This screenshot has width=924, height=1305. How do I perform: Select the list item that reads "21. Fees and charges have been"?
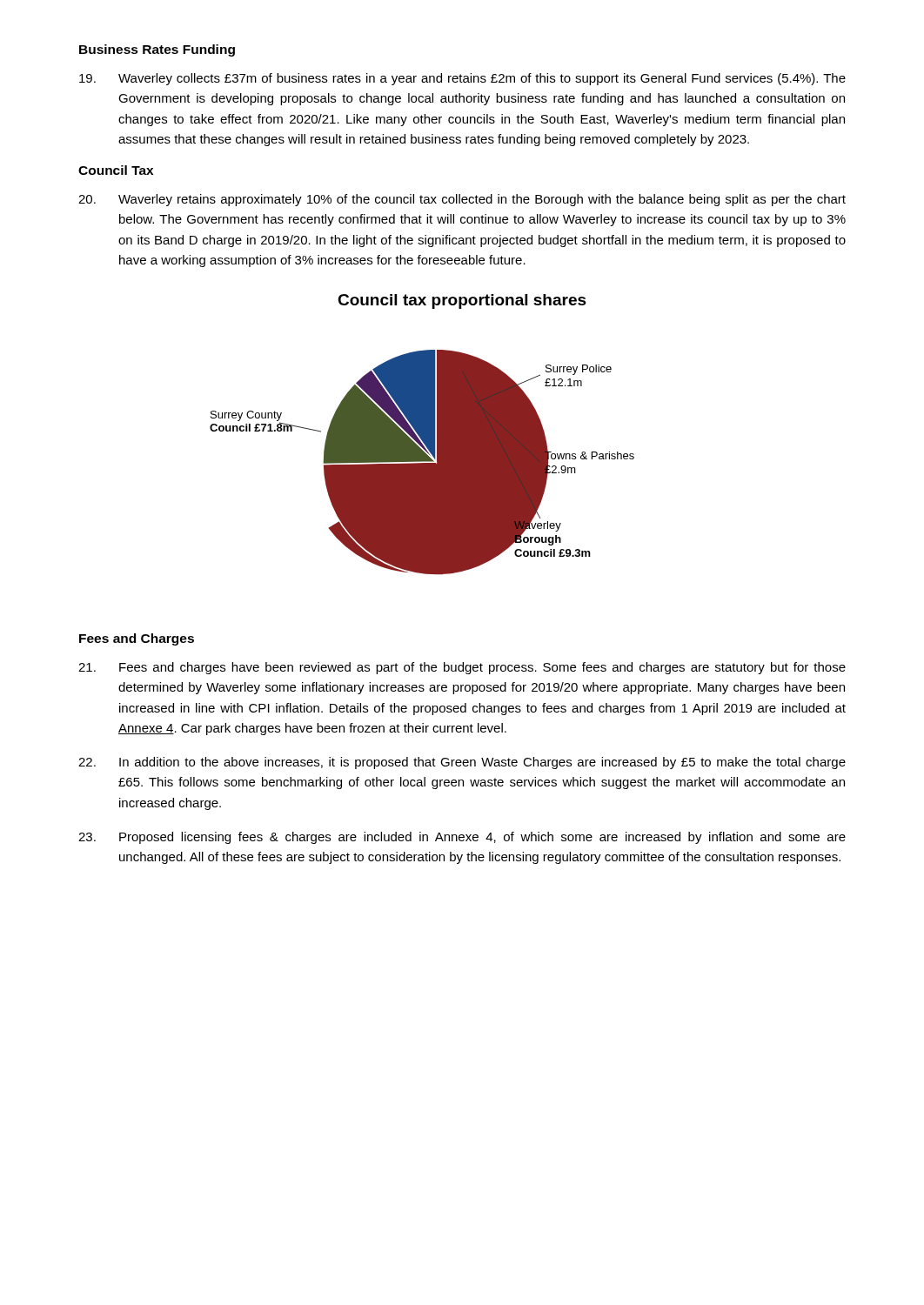click(462, 697)
